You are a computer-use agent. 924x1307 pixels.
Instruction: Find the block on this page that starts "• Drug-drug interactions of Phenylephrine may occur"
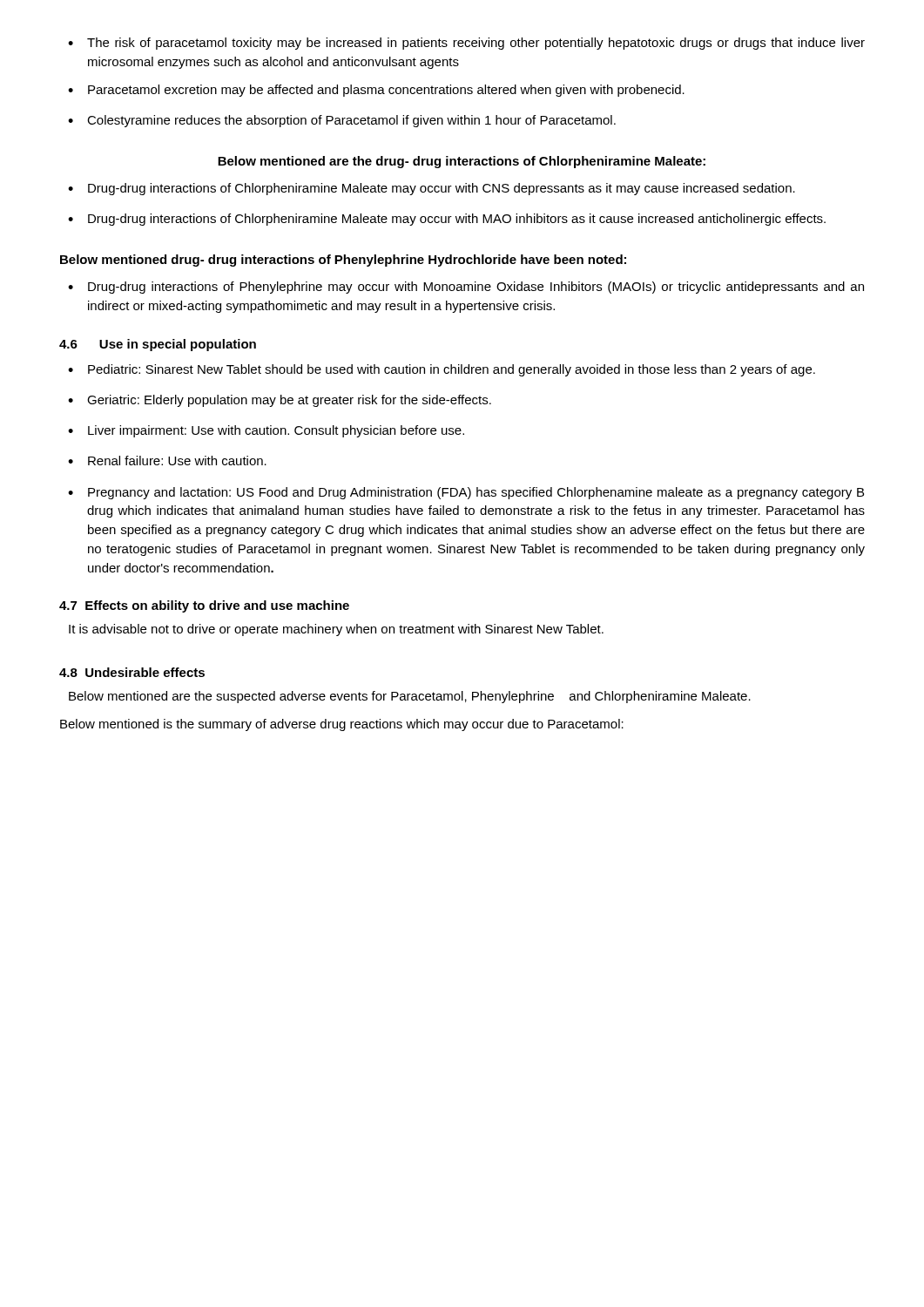pos(466,296)
